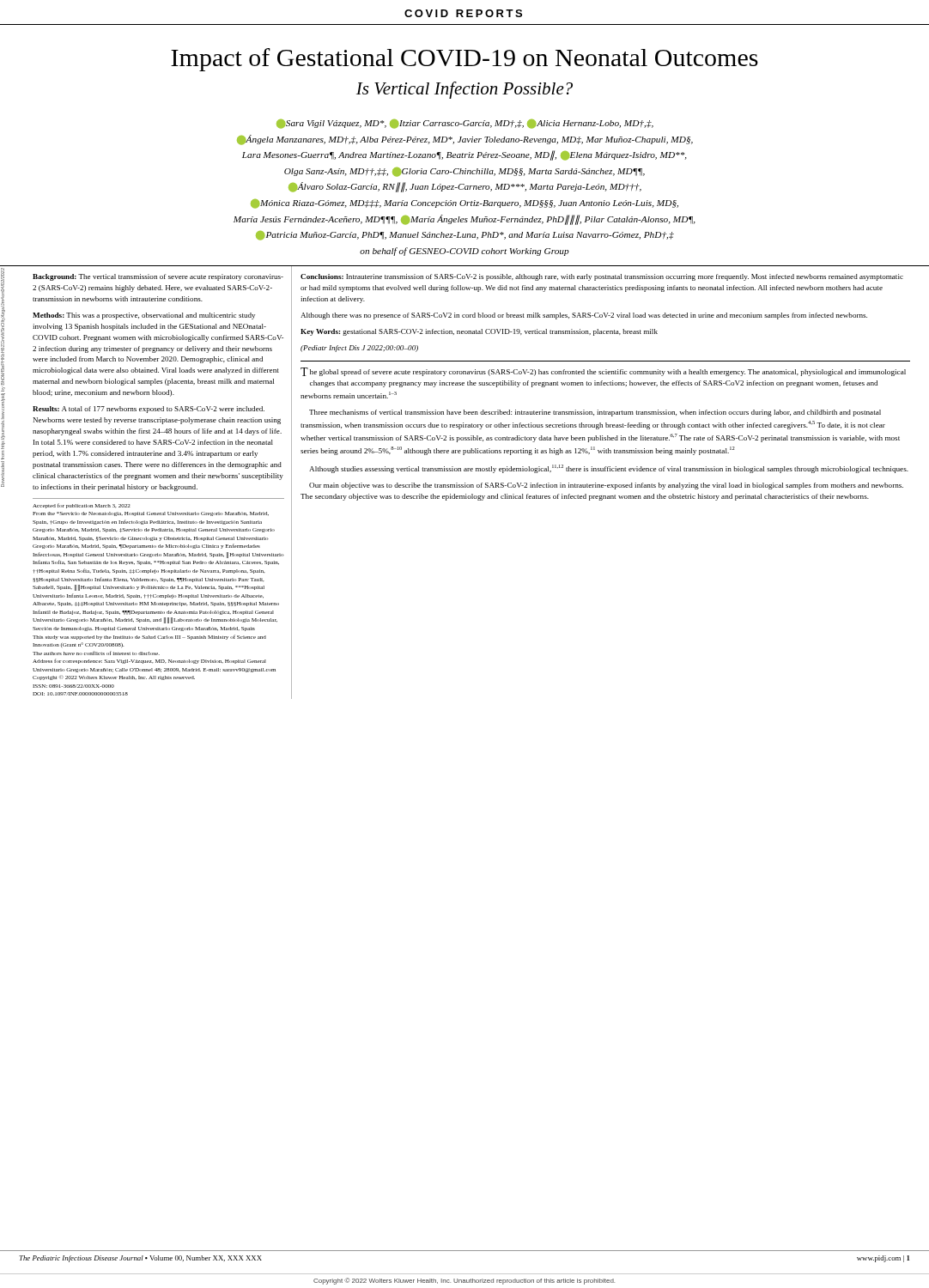Locate the element starting "Key Words: gestational"
929x1288 pixels.
479,331
